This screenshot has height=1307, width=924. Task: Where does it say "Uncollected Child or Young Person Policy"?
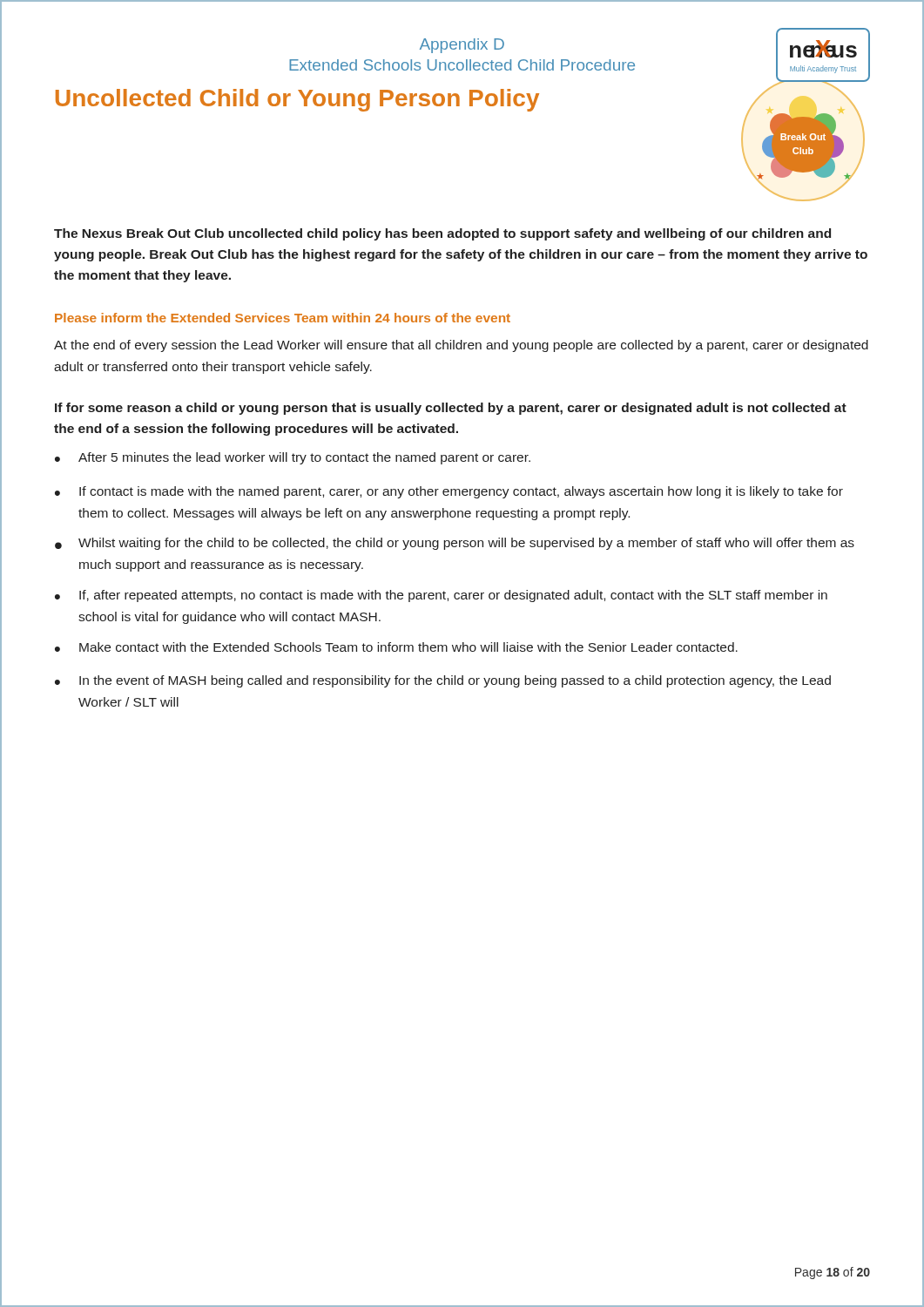tap(390, 98)
